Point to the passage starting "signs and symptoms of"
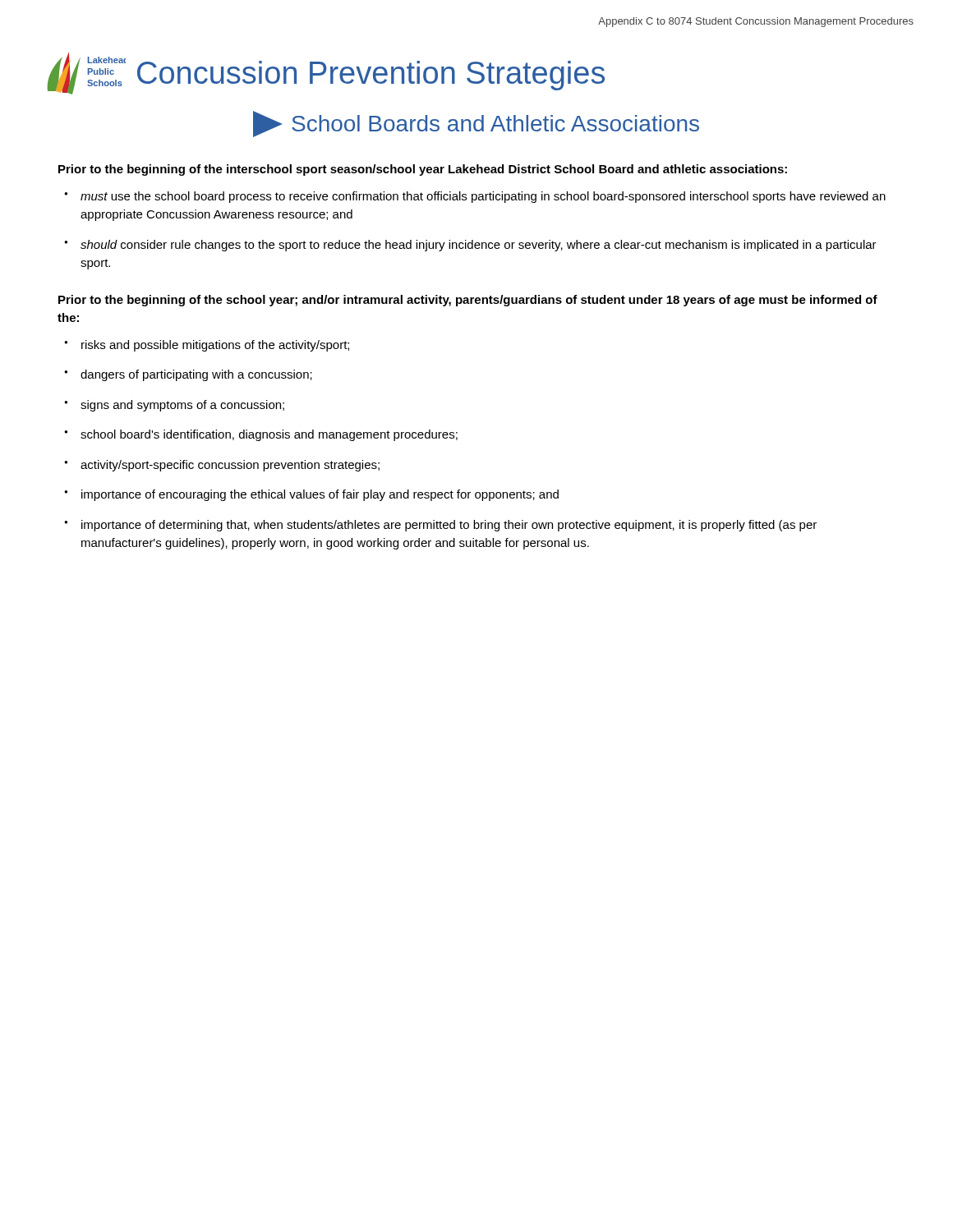This screenshot has width=953, height=1232. pos(183,404)
